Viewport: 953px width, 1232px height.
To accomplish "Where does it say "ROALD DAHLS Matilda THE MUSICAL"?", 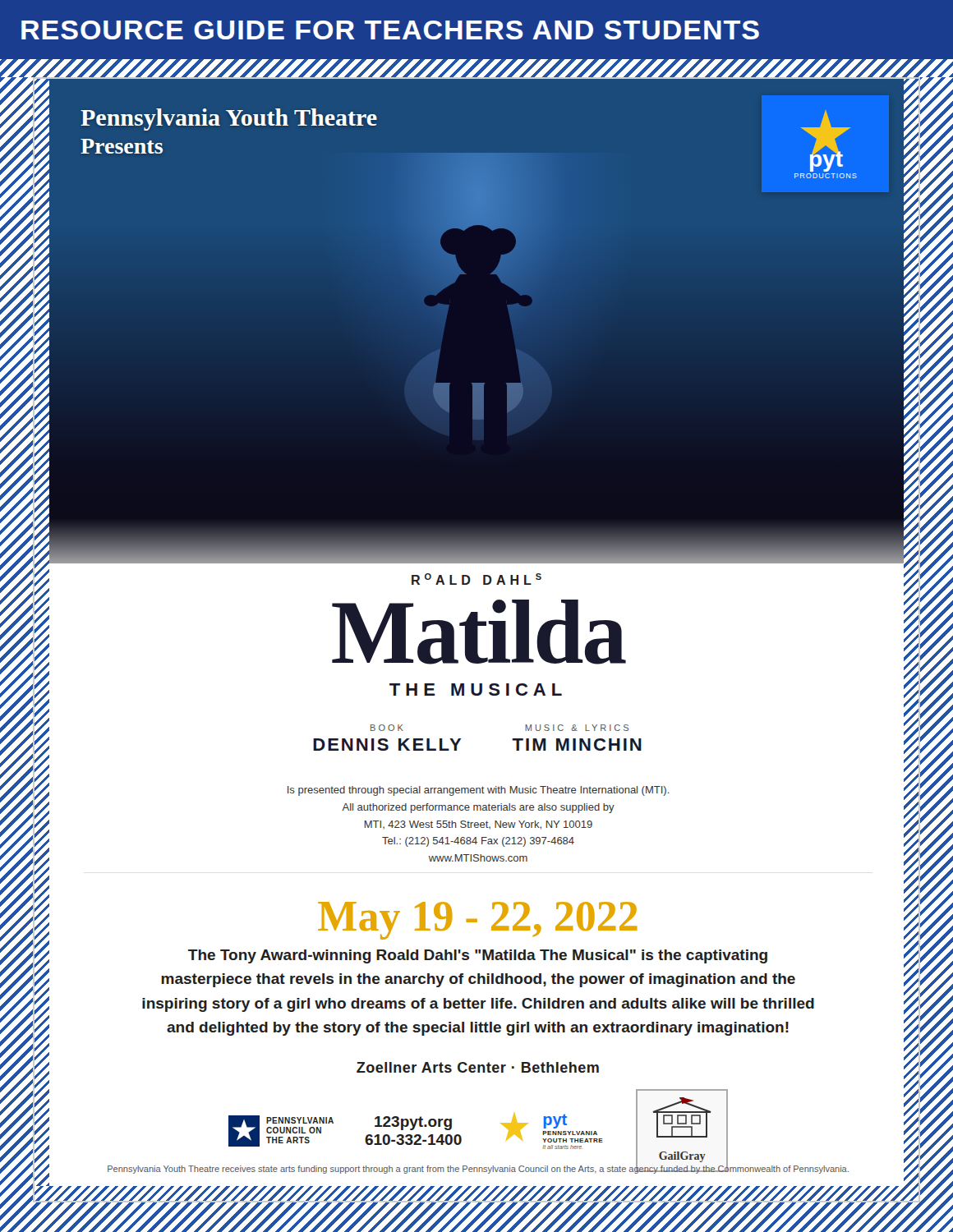I will point(478,636).
